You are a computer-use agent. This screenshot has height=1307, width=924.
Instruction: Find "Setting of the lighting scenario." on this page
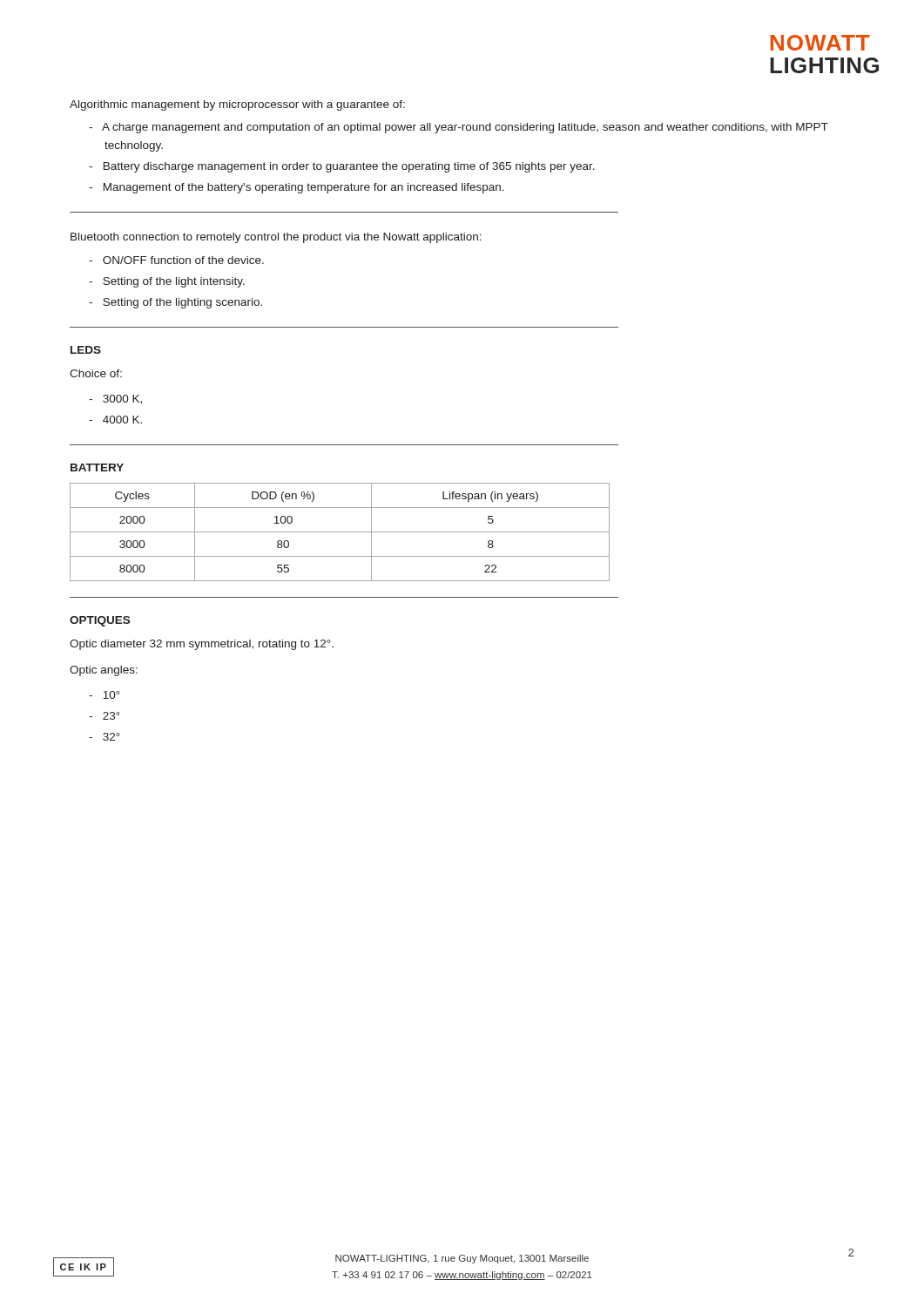pyautogui.click(x=181, y=302)
